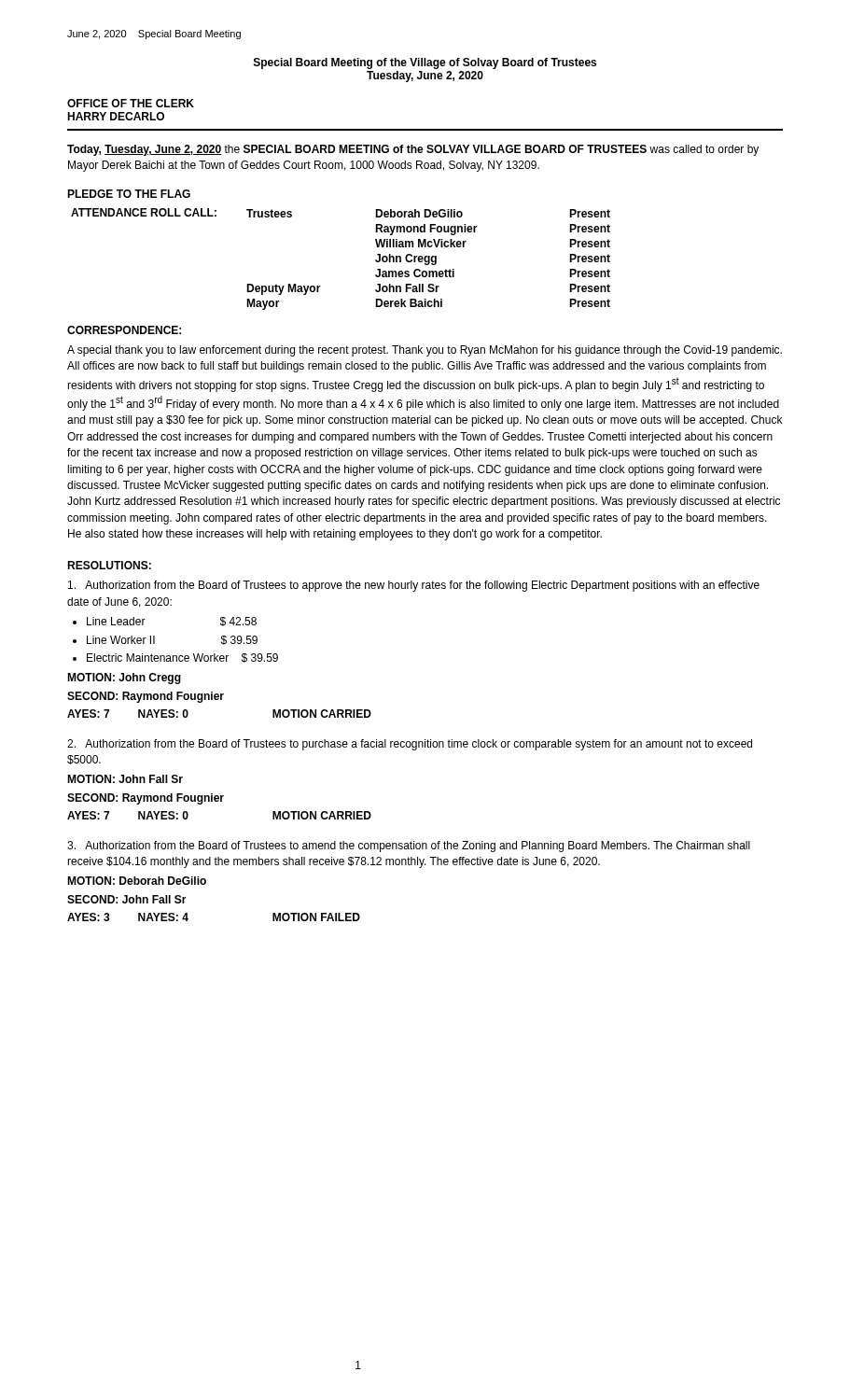Locate the list item containing "3. Authorization from the Board of"

(x=409, y=847)
